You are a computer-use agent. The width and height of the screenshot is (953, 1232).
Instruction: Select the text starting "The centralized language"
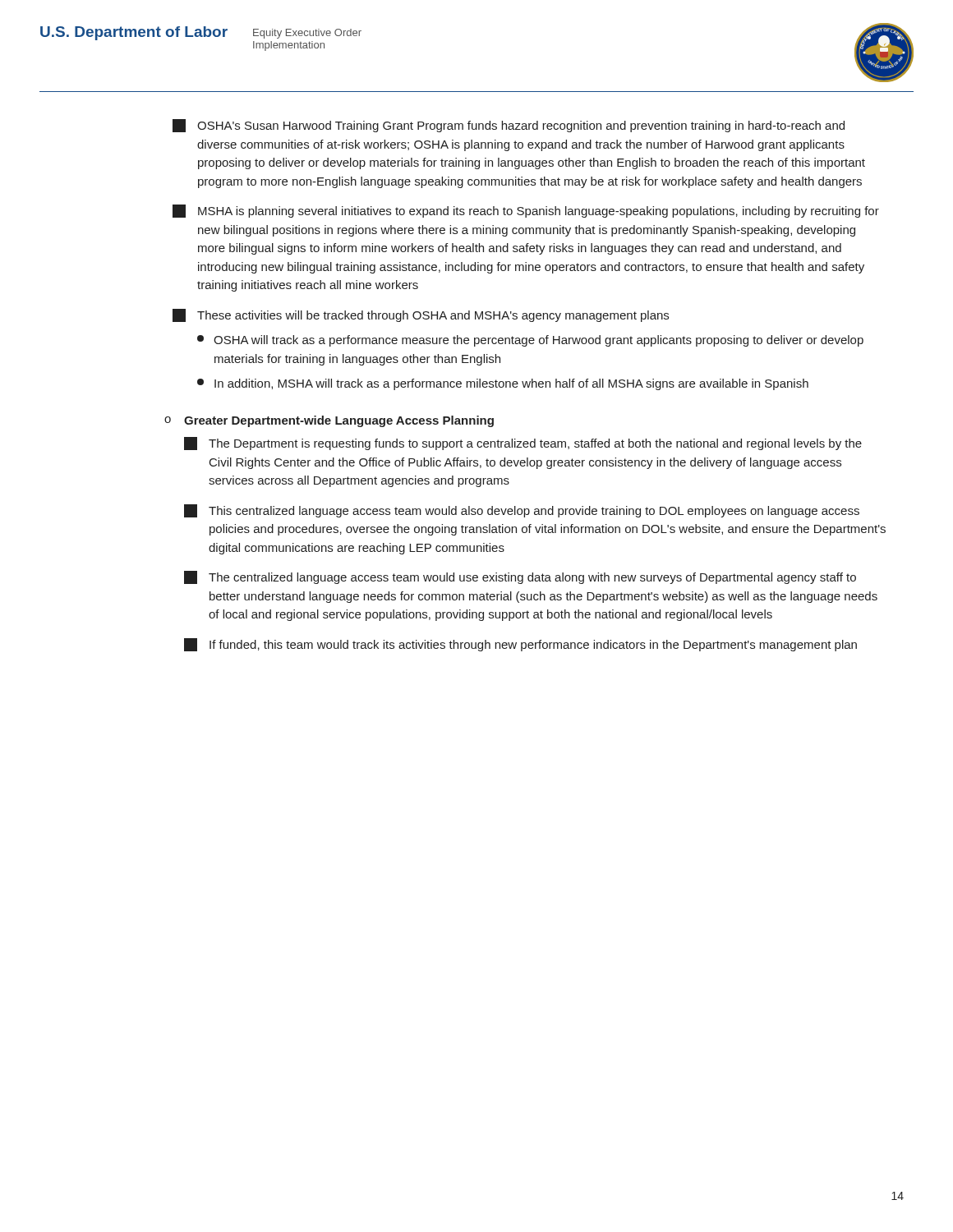(x=536, y=596)
